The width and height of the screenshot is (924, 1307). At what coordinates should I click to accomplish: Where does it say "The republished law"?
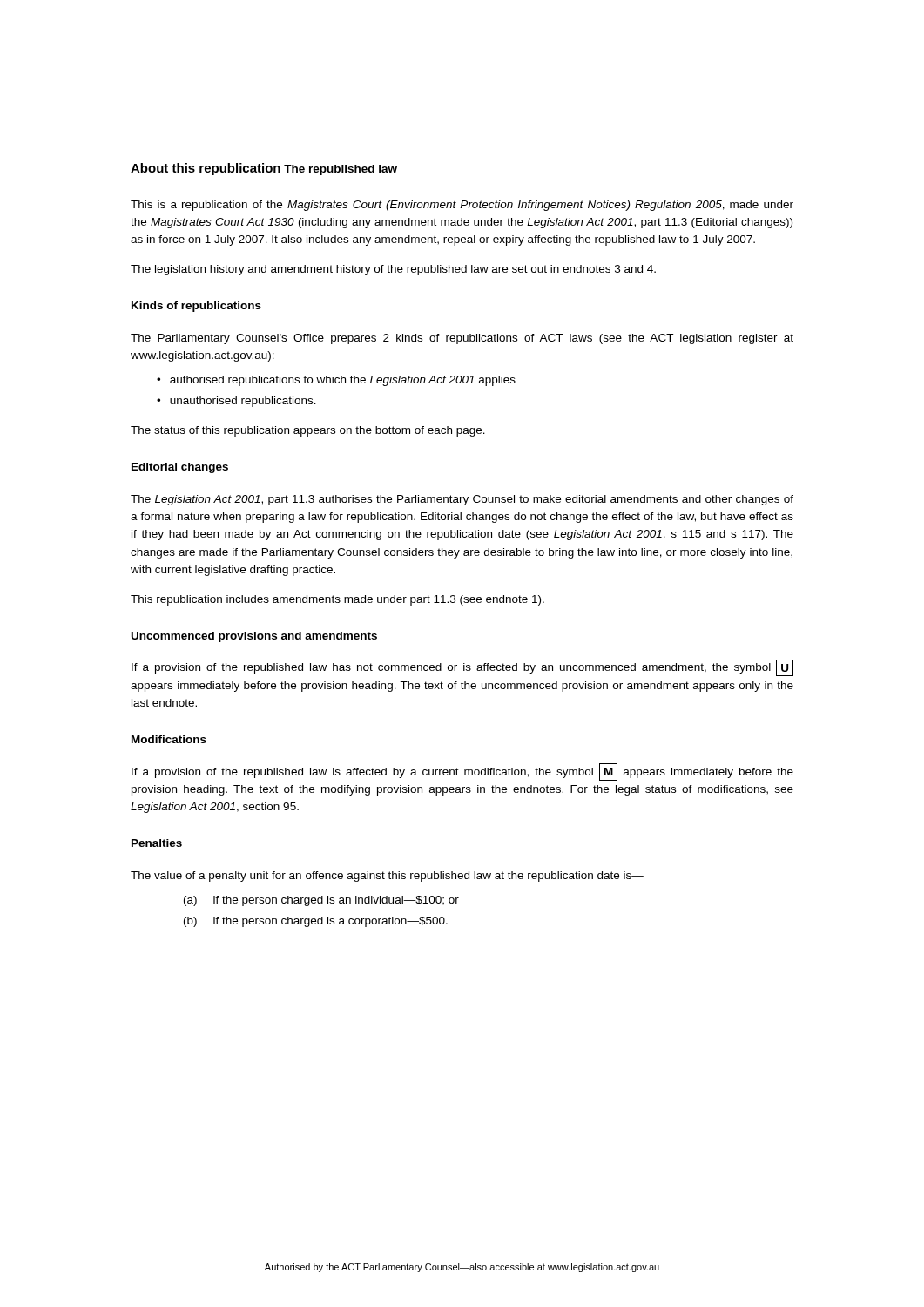341,169
